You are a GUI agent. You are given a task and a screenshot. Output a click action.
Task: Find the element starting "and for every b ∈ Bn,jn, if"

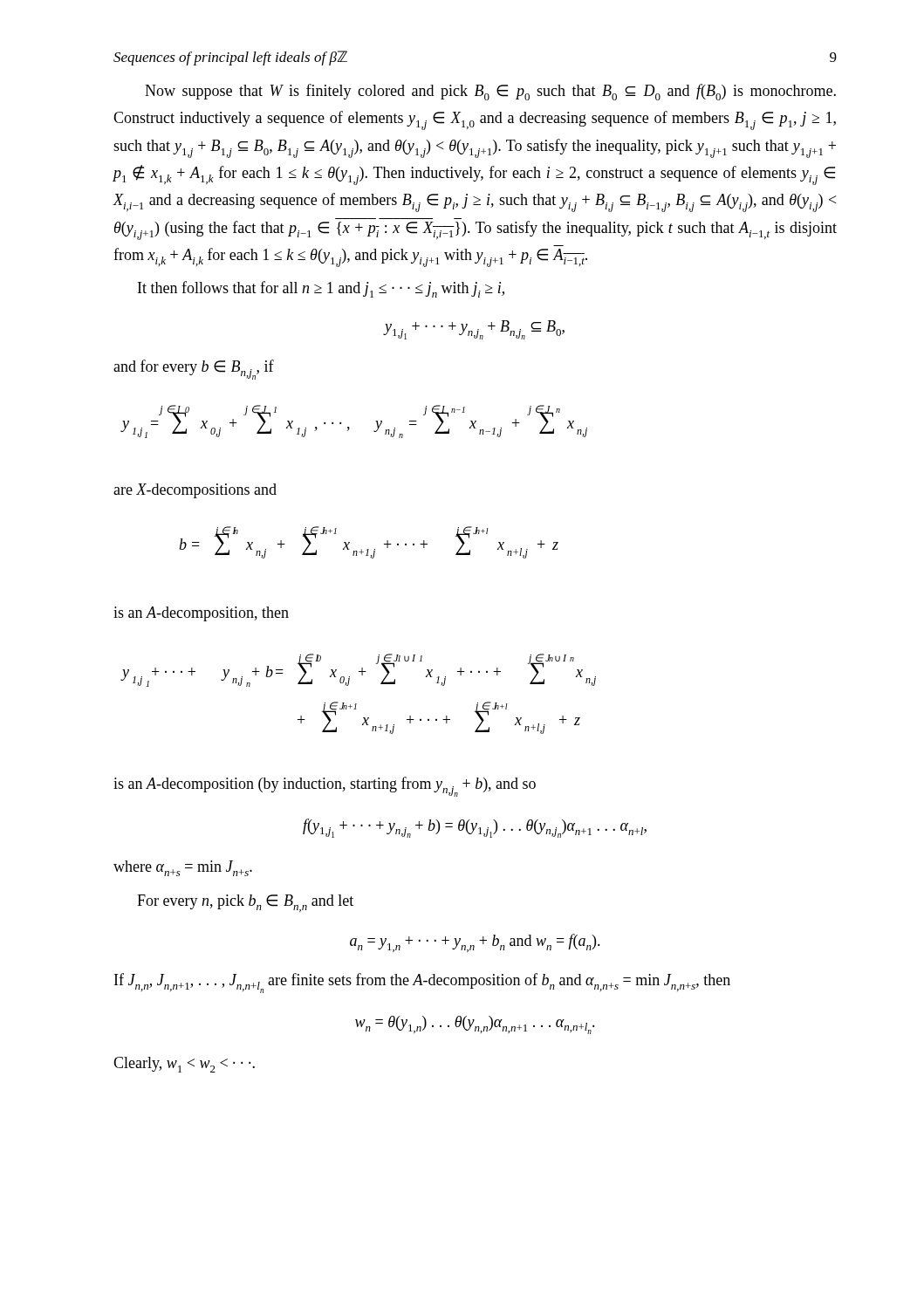point(193,369)
